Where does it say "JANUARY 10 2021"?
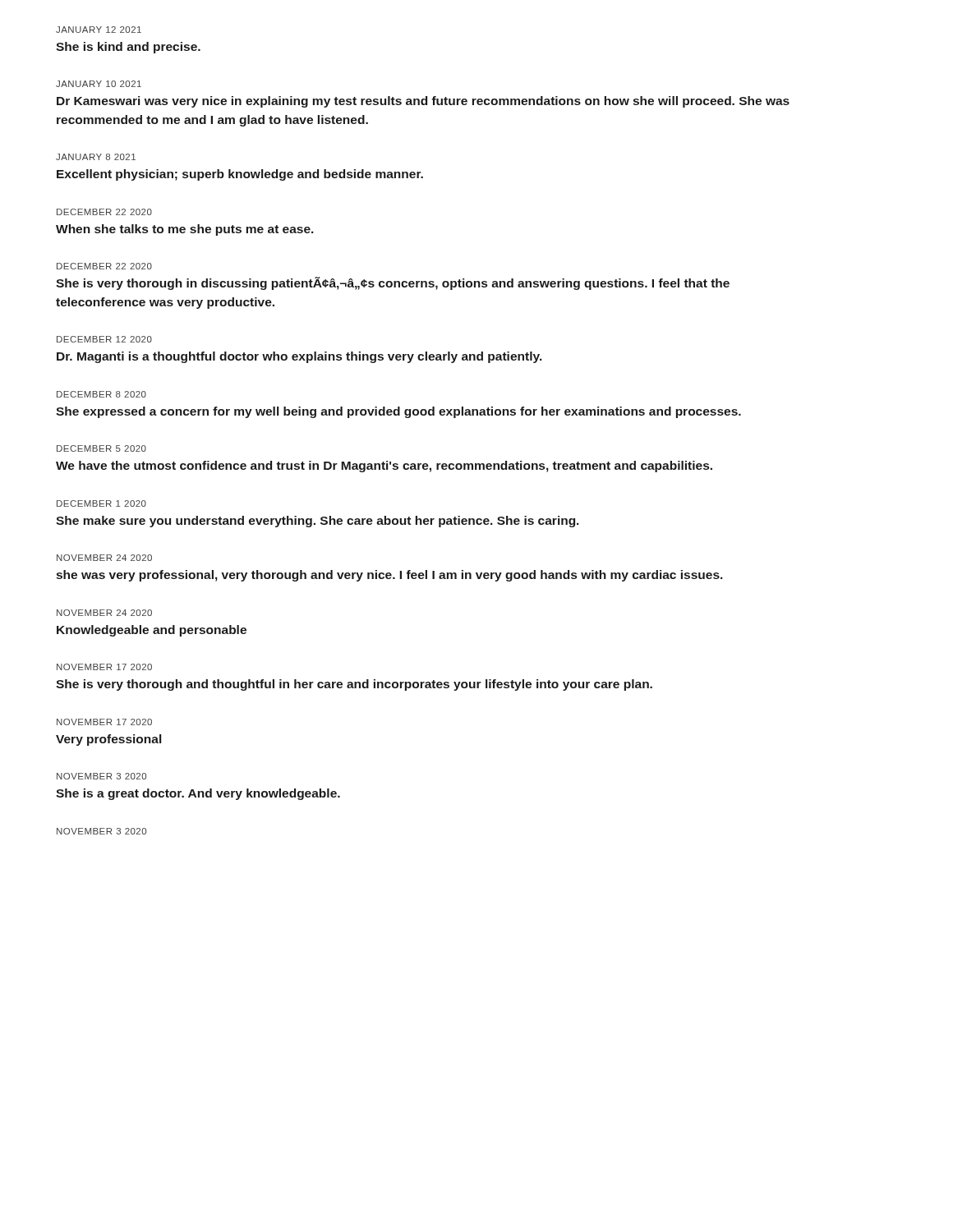Viewport: 953px width, 1232px height. (x=99, y=84)
